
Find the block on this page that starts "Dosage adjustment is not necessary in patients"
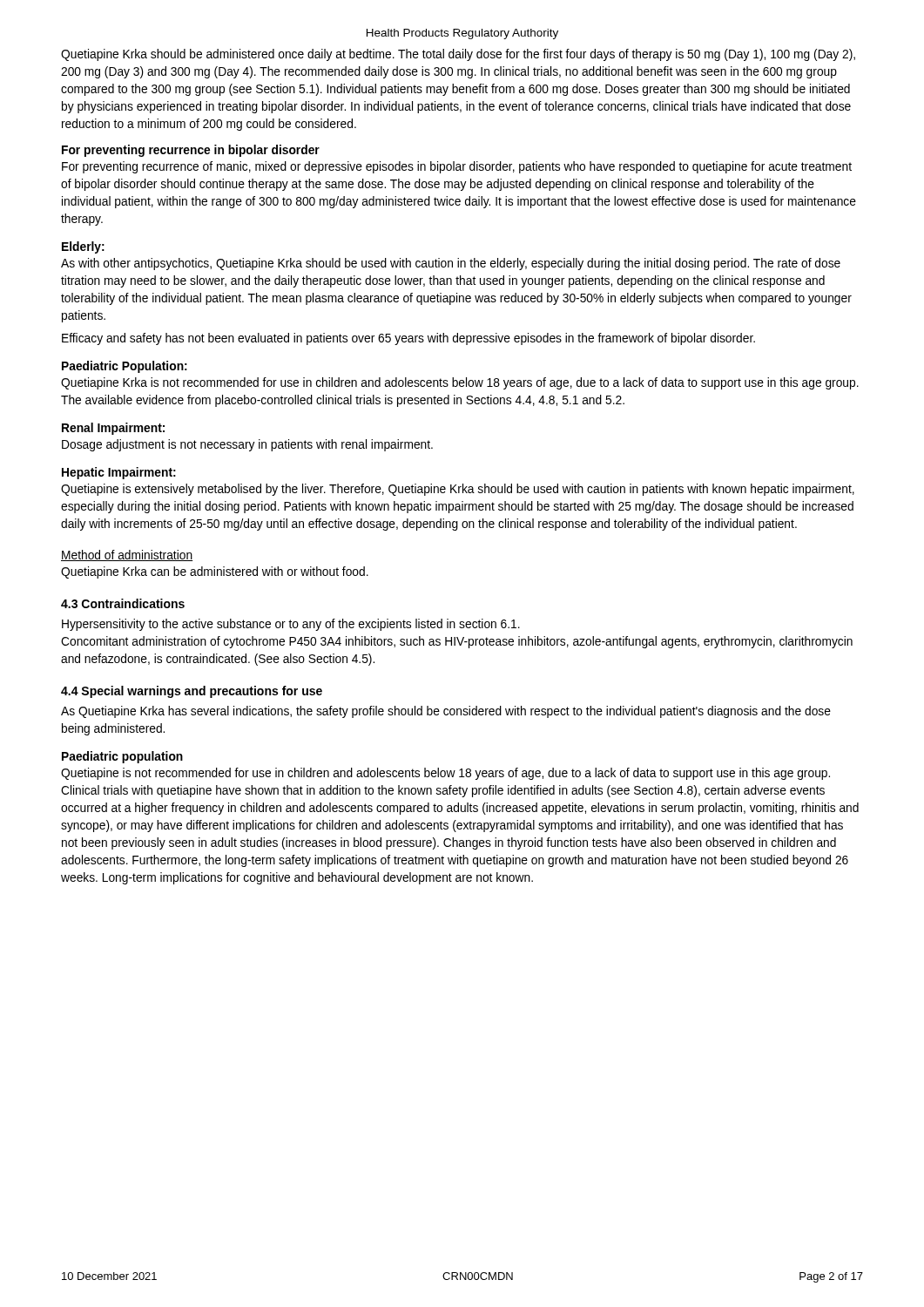pyautogui.click(x=247, y=445)
